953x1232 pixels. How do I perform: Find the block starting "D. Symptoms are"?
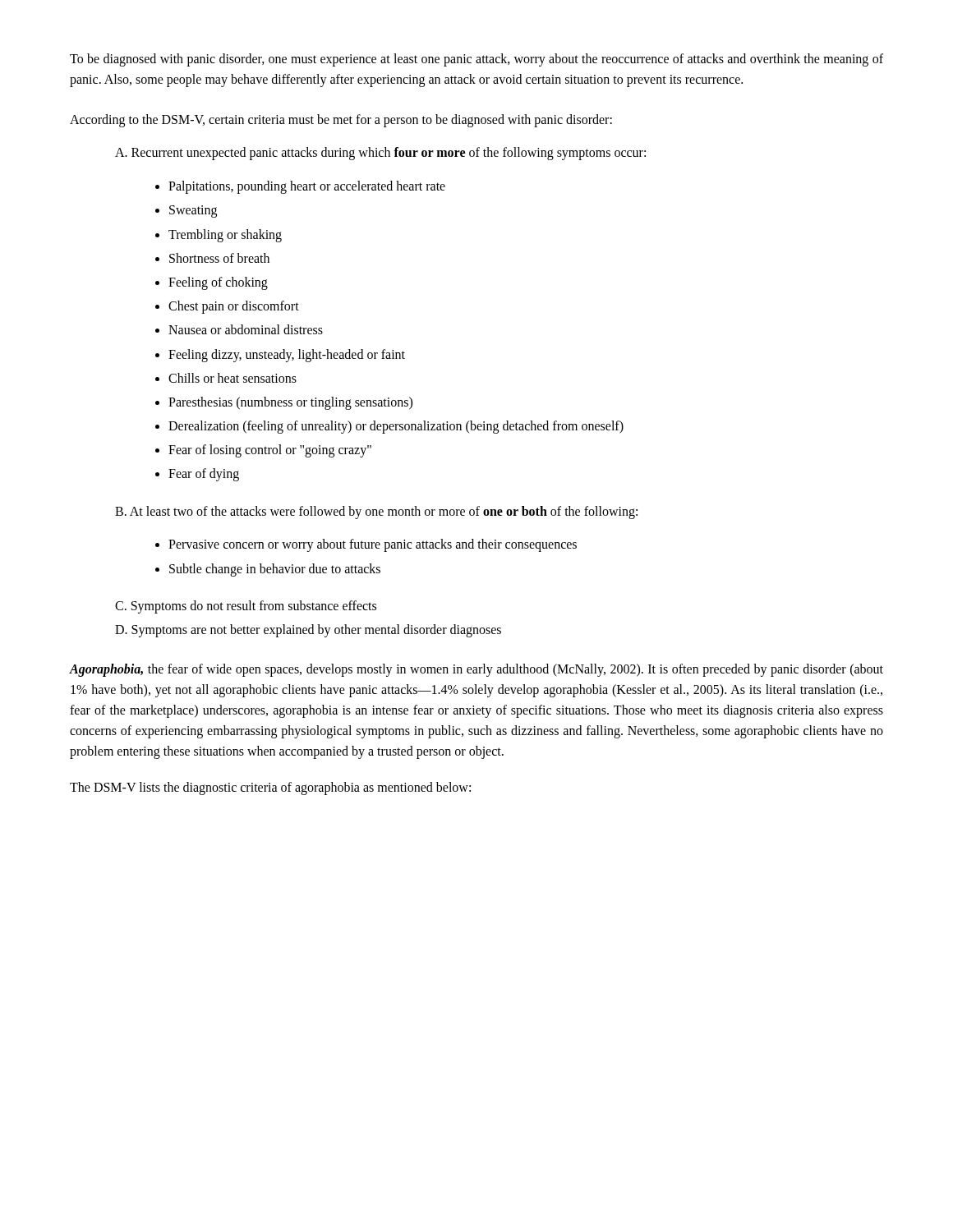point(308,629)
